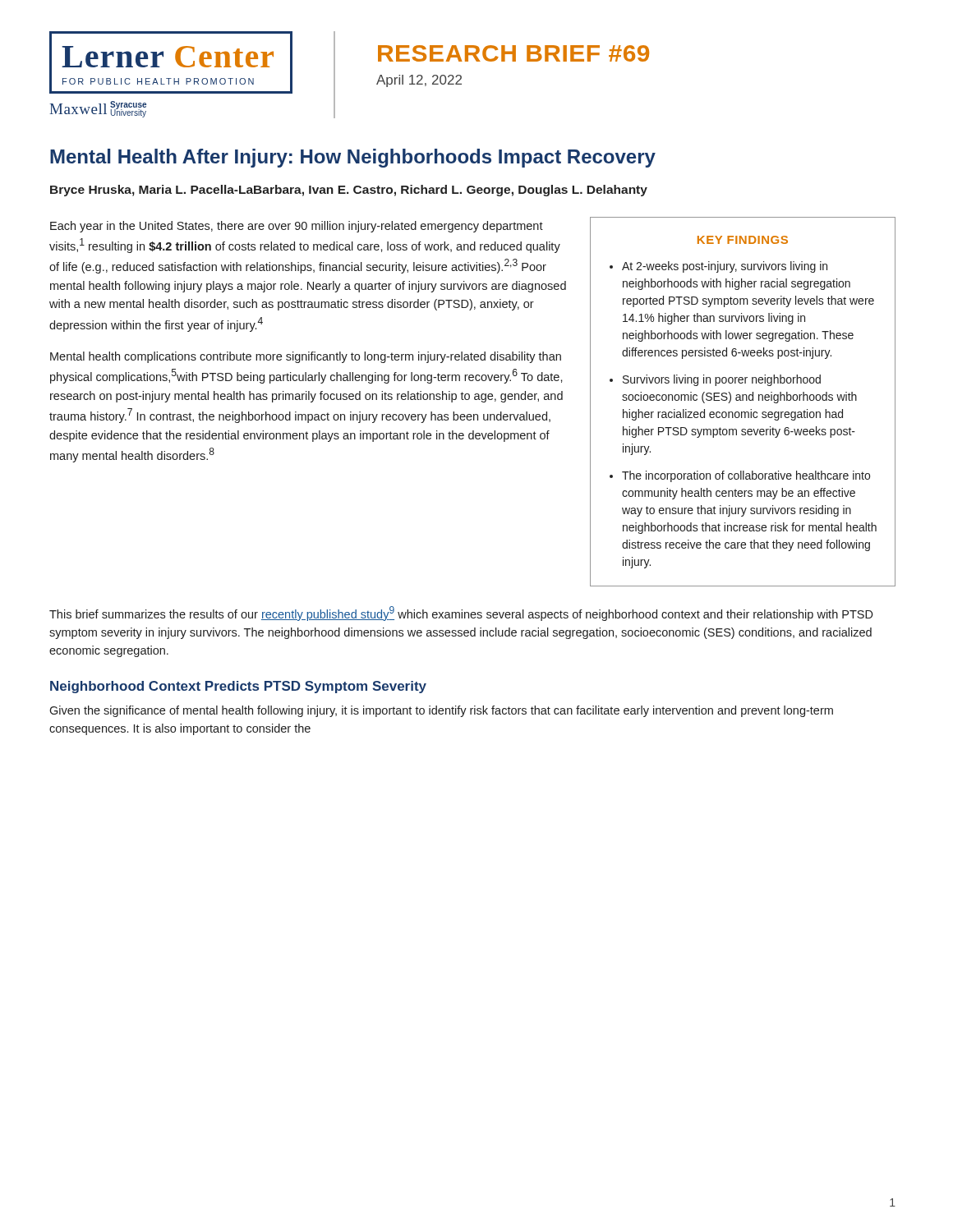Find the logo

171,75
